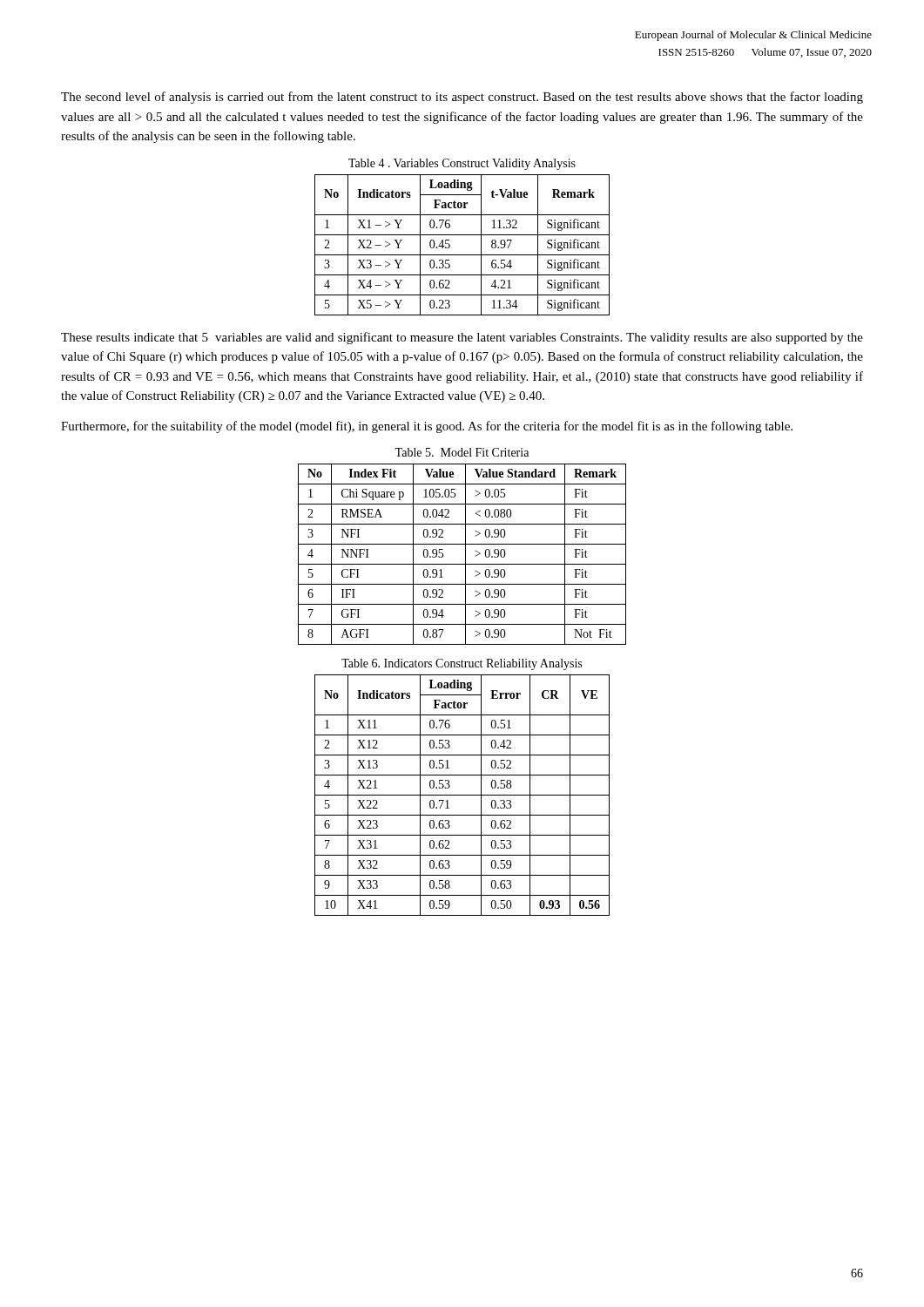Click the passage that begins "Furthermore, for the suitability"
The image size is (924, 1307).
click(462, 426)
